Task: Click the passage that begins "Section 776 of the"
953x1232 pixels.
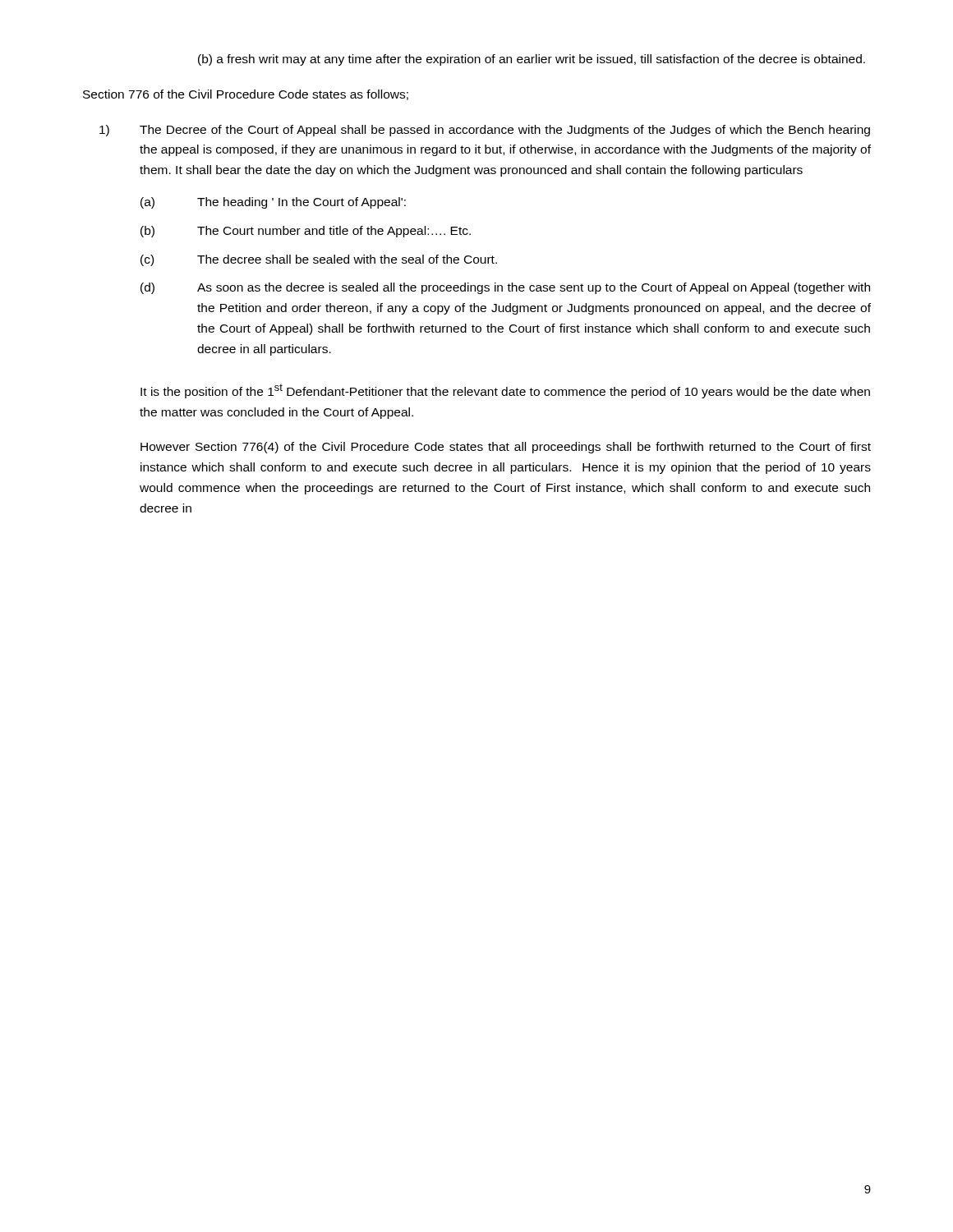Action: pyautogui.click(x=246, y=94)
